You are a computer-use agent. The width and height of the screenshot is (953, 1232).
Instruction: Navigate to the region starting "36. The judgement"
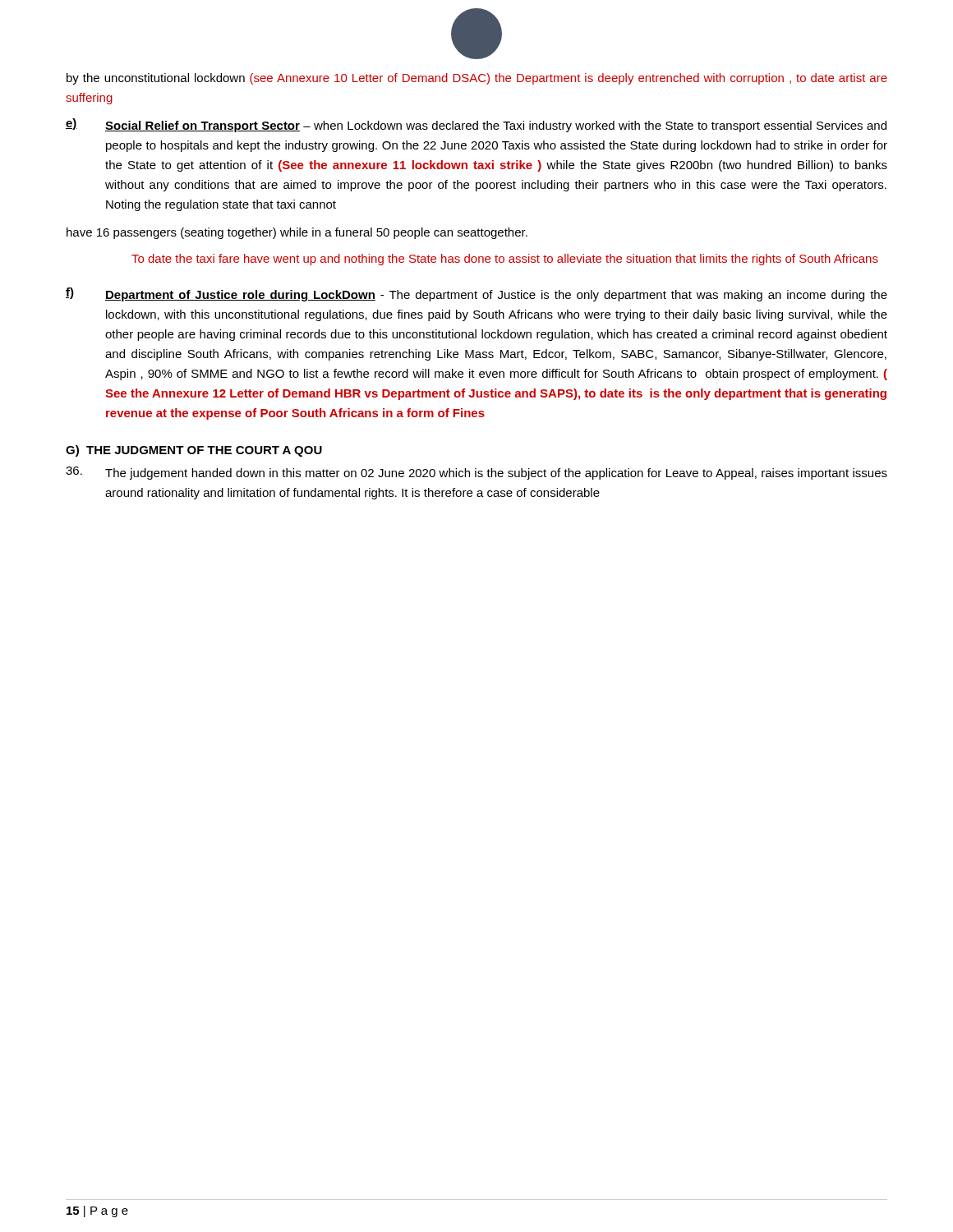[476, 483]
